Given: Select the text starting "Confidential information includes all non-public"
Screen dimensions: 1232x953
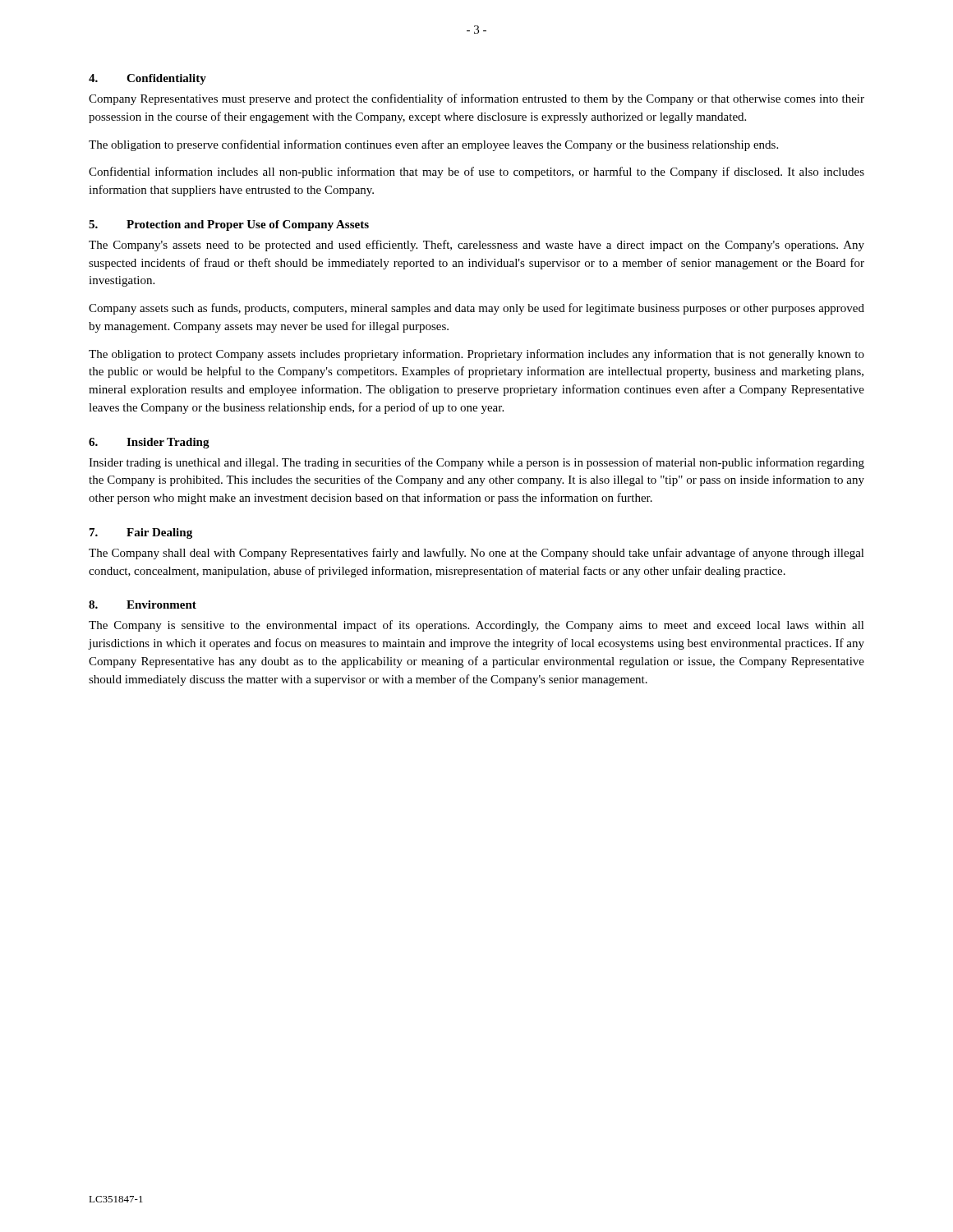Looking at the screenshot, I should (x=476, y=181).
